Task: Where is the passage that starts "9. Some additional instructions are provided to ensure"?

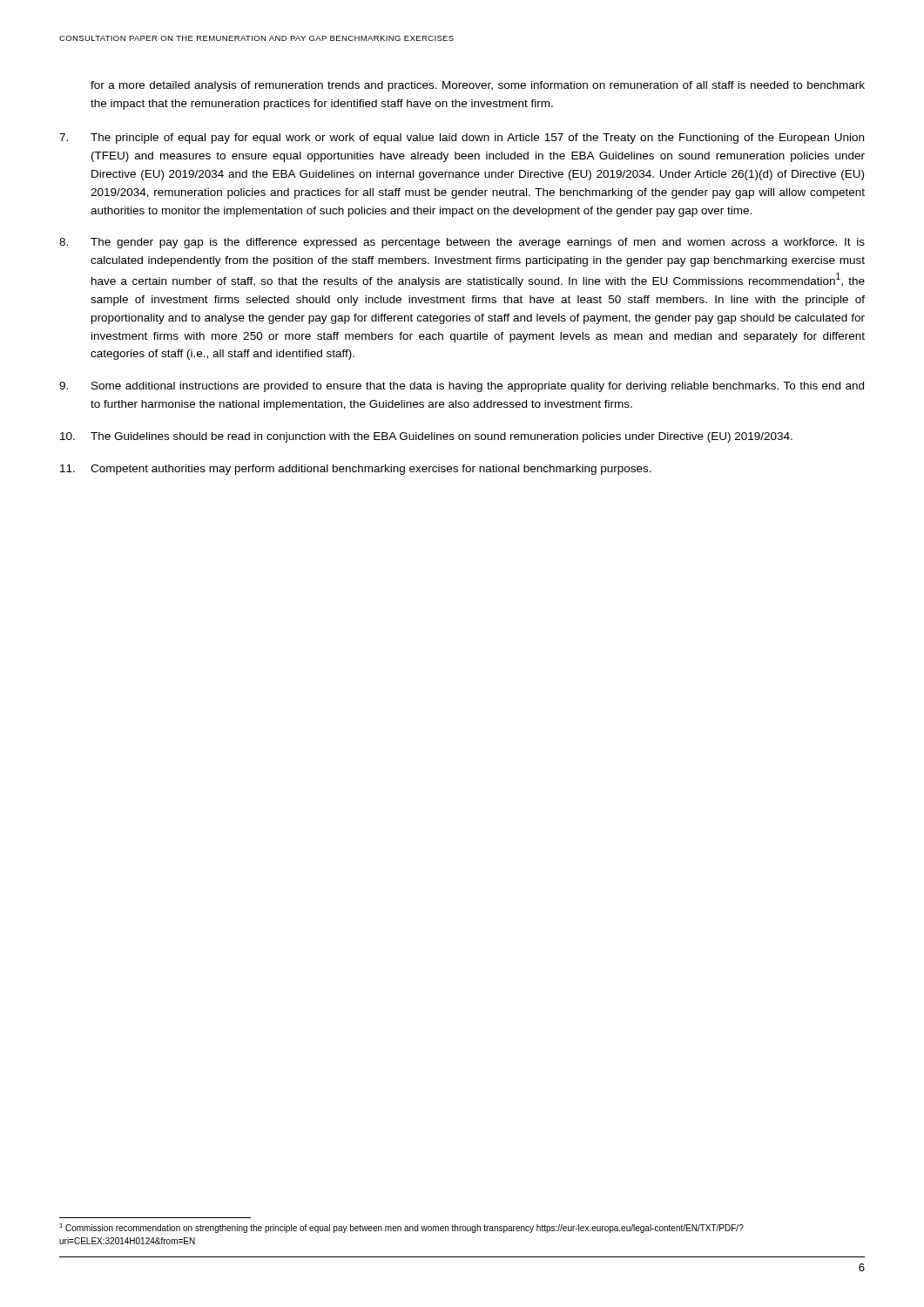Action: pos(462,396)
